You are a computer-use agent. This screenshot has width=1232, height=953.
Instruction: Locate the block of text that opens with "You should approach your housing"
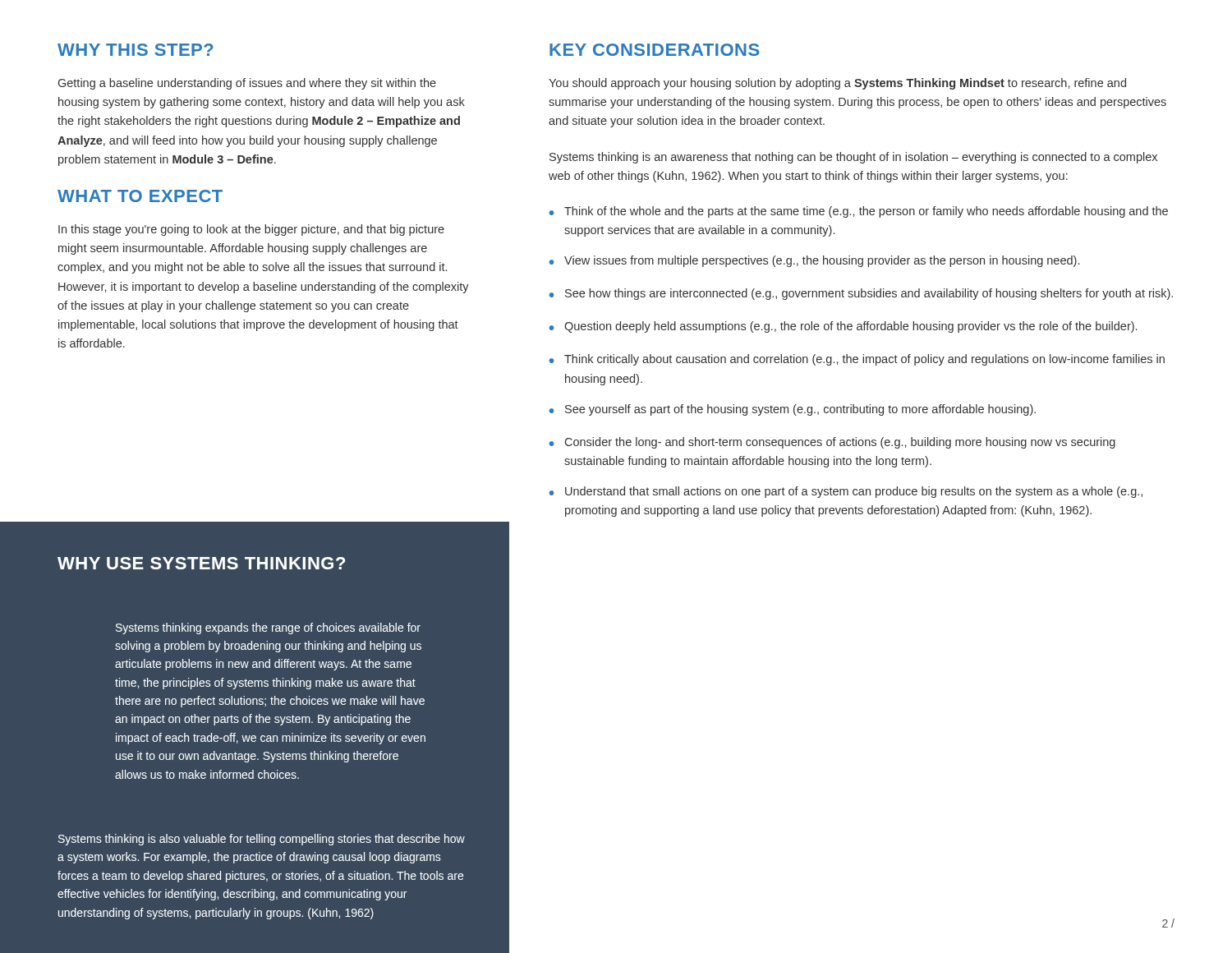point(858,102)
